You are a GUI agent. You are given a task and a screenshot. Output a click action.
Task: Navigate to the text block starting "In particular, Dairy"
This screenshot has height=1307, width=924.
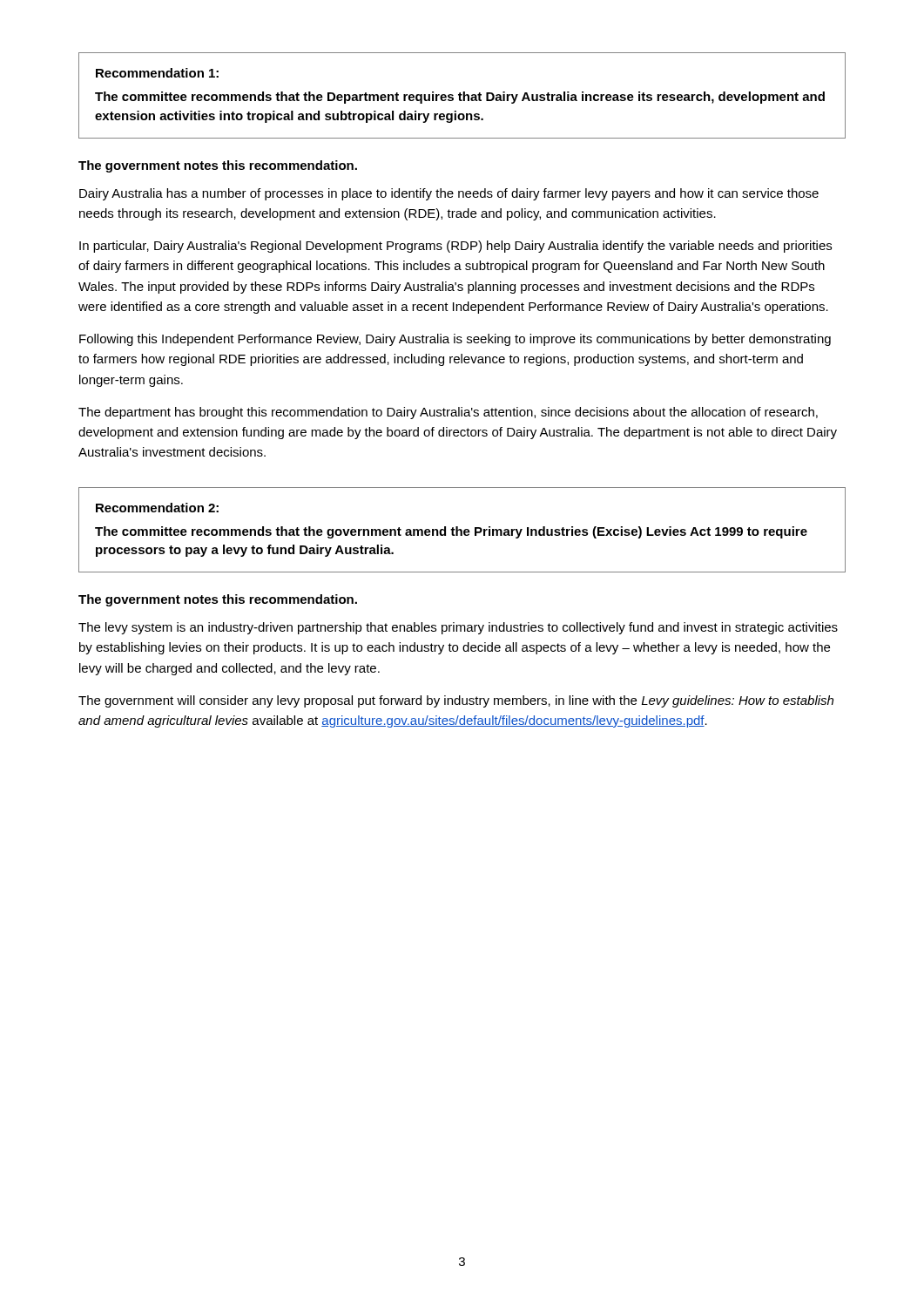click(x=455, y=276)
